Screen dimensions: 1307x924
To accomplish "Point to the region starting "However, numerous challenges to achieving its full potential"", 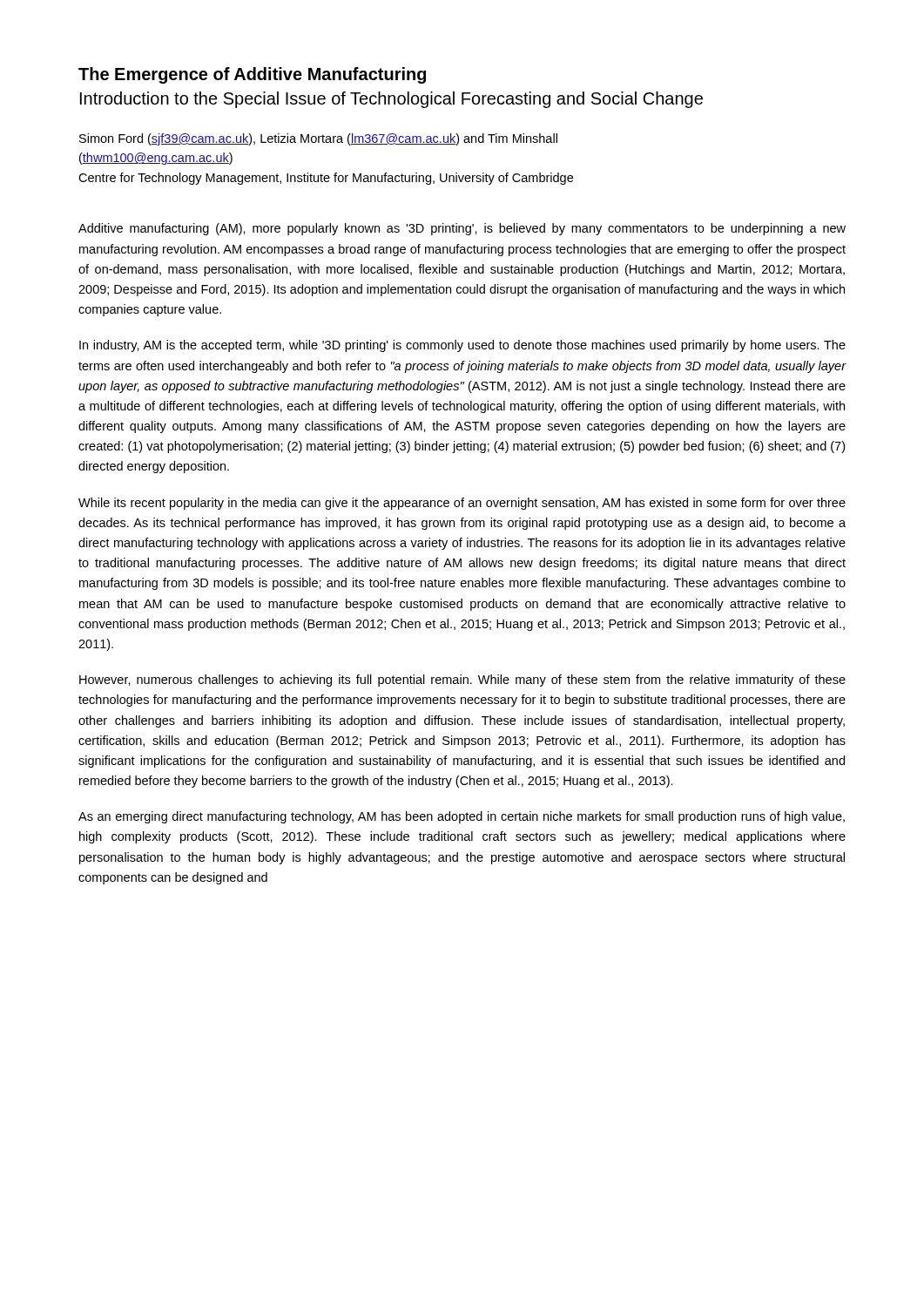I will coord(462,730).
